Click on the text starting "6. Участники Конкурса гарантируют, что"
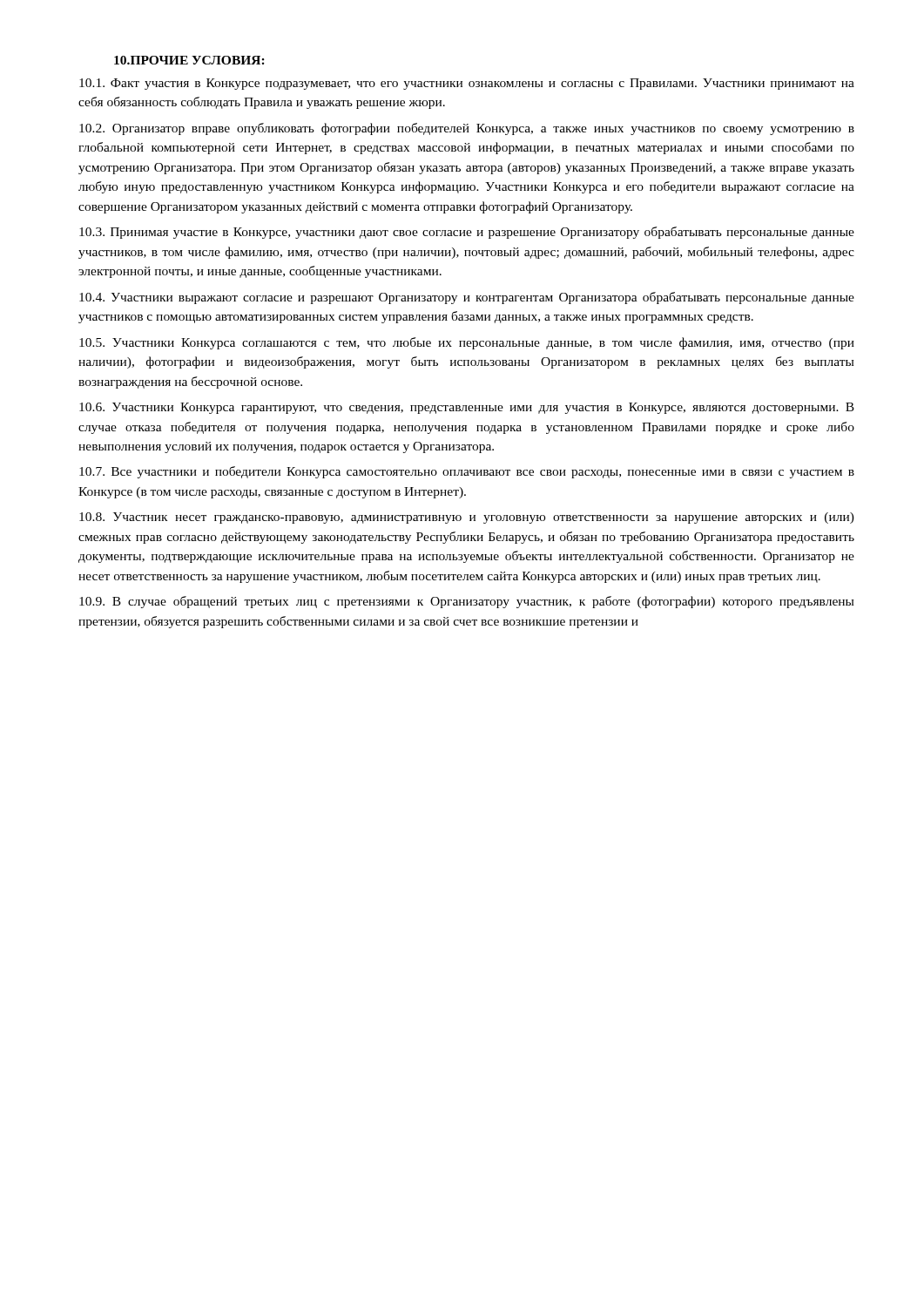This screenshot has height=1307, width=924. [x=466, y=426]
